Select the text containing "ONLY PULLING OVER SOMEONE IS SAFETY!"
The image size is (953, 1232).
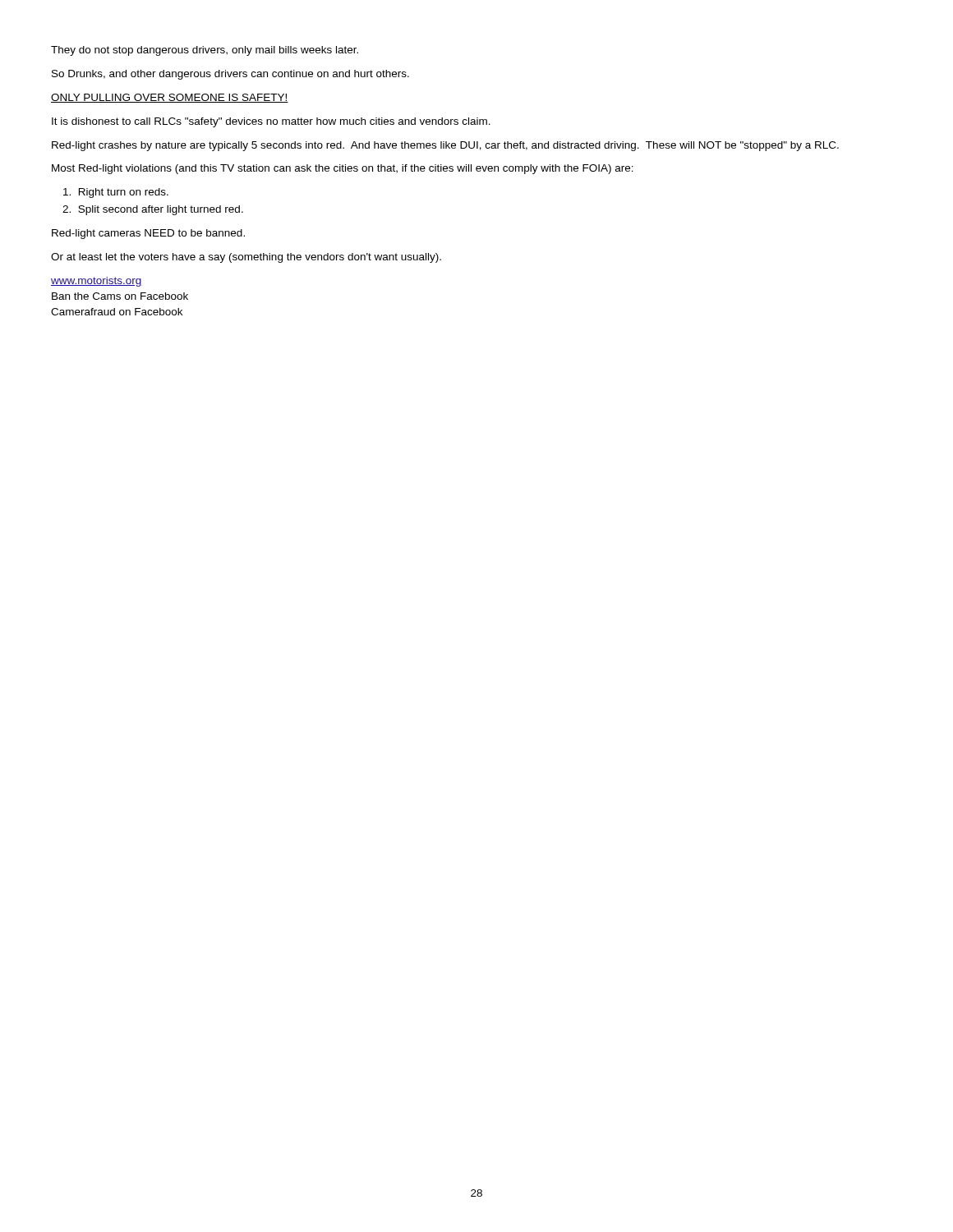(x=169, y=97)
